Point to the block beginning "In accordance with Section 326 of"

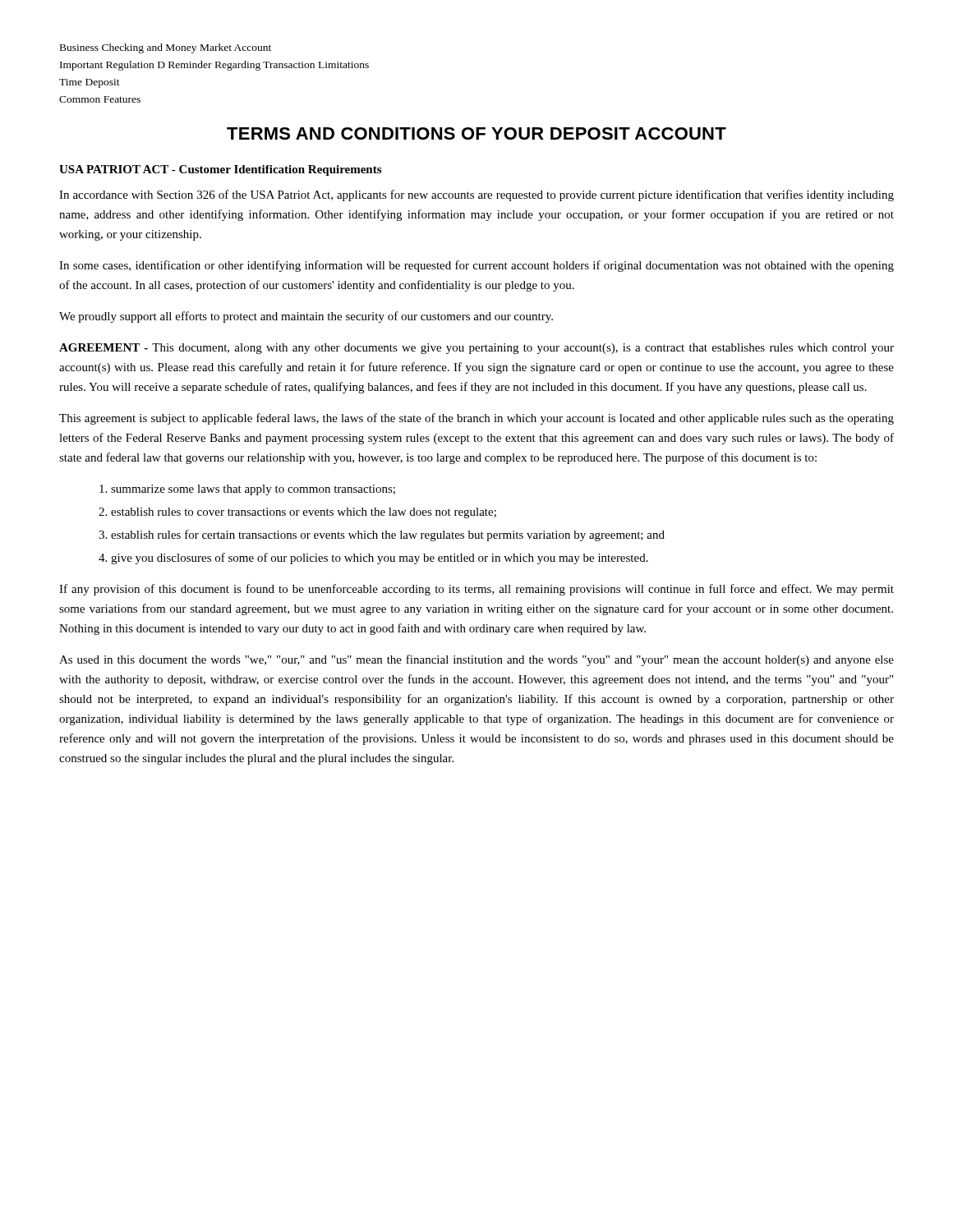point(476,214)
